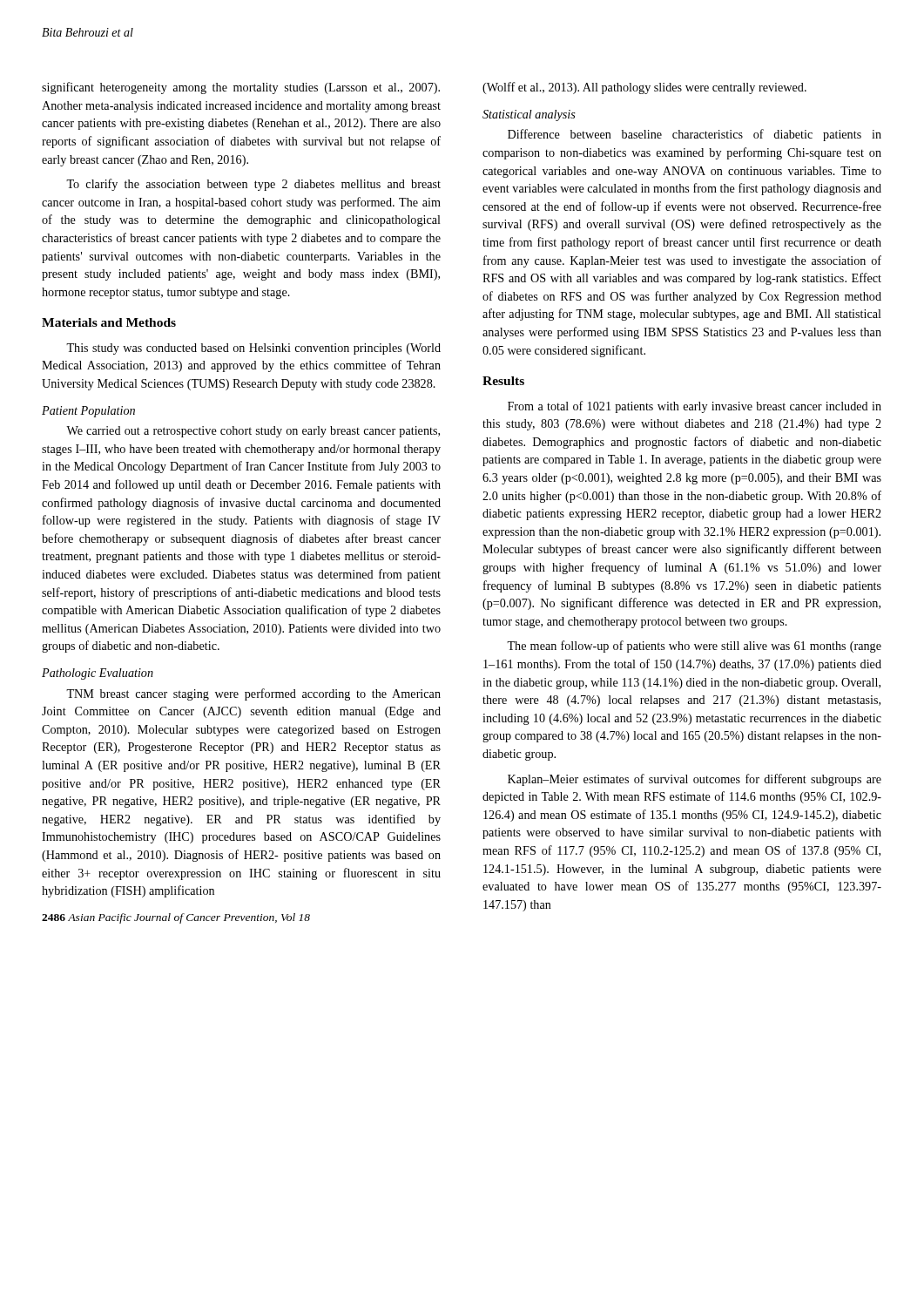
Task: Find the block on this page that starts "(Wolff et al.,"
Action: coord(682,88)
